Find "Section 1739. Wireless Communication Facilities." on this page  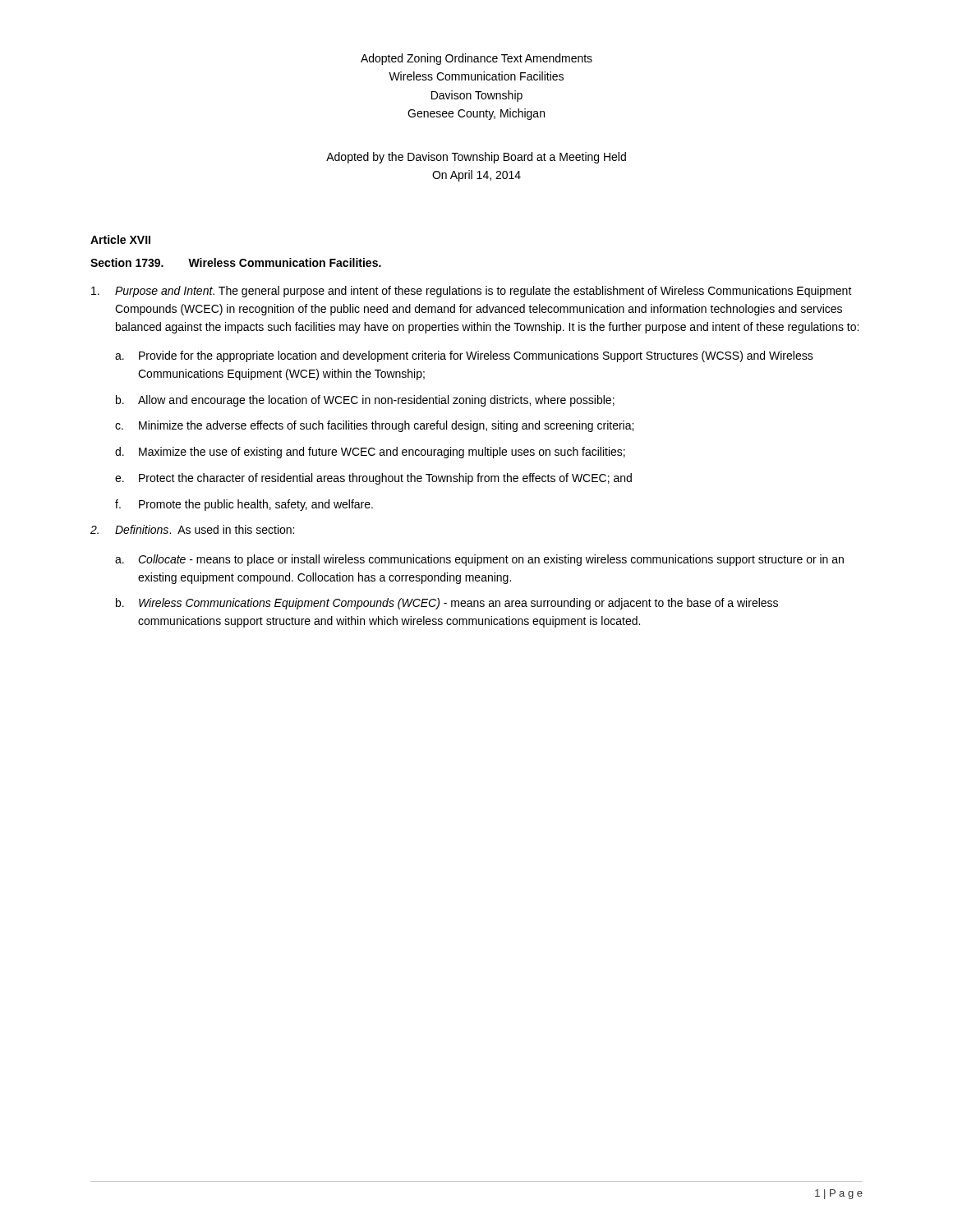[x=236, y=263]
